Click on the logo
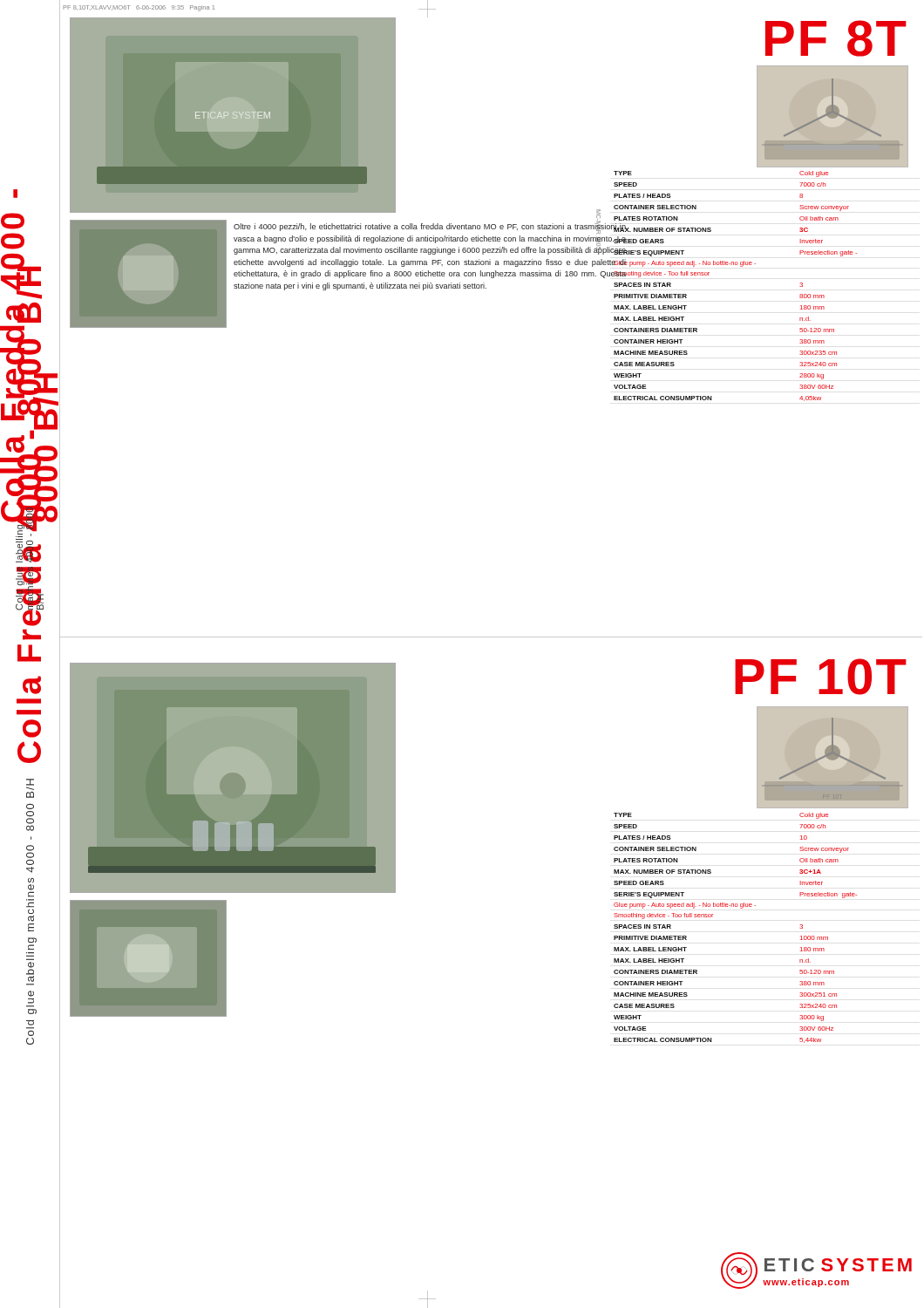924x1308 pixels. (x=818, y=1270)
